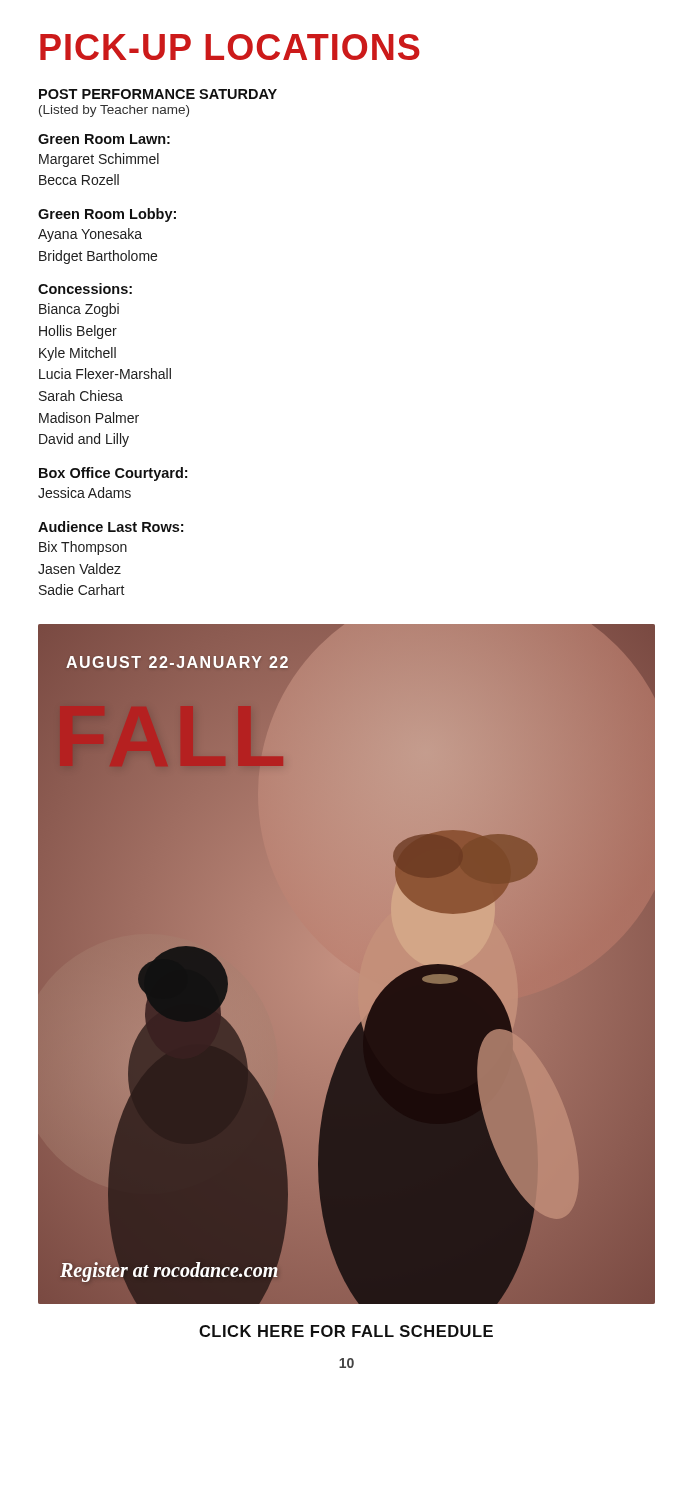693x1500 pixels.
Task: Click on the block starting "POST PERFORMANCE SATURDAY"
Action: pyautogui.click(x=158, y=94)
